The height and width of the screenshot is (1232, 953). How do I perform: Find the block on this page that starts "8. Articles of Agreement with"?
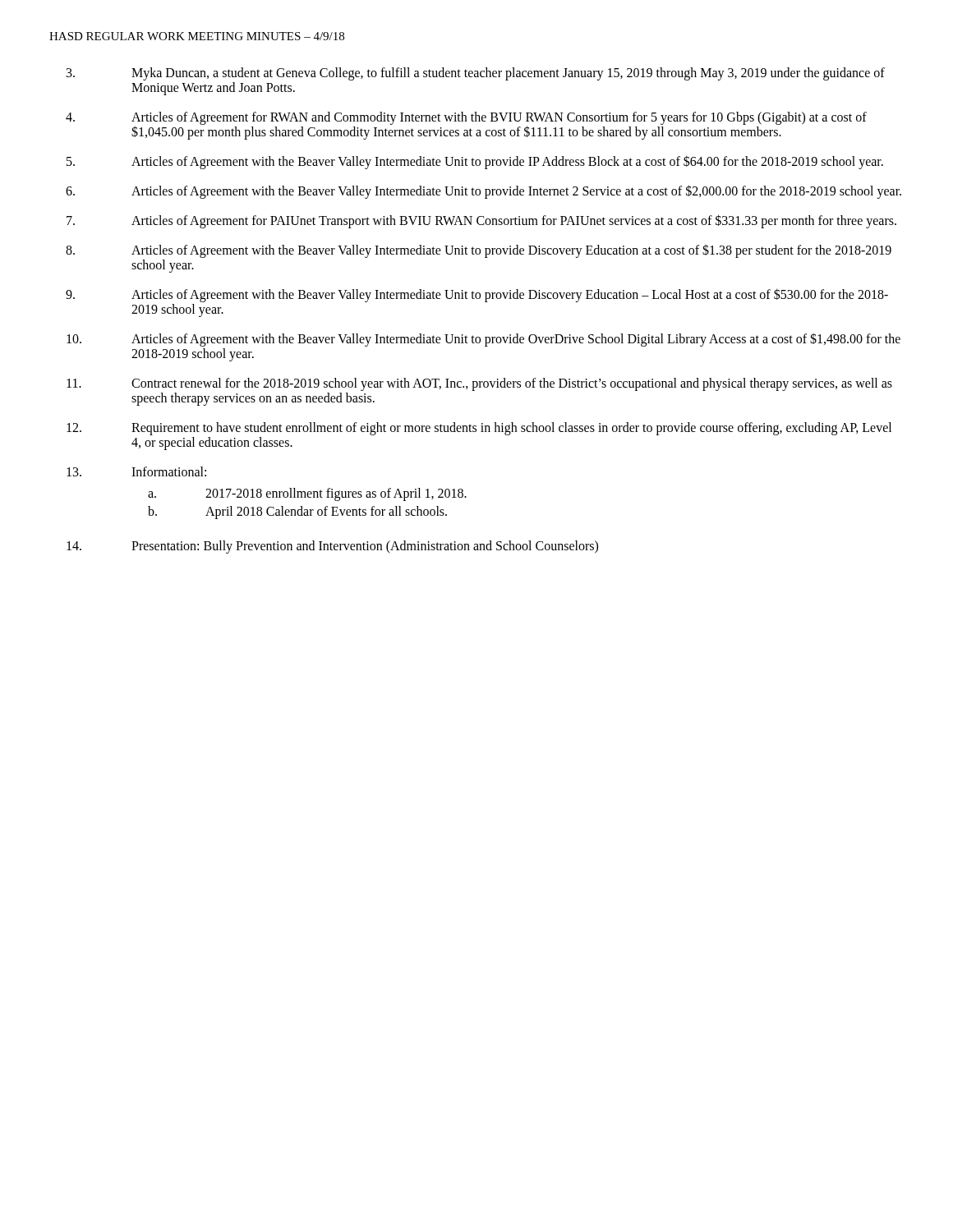tap(476, 258)
